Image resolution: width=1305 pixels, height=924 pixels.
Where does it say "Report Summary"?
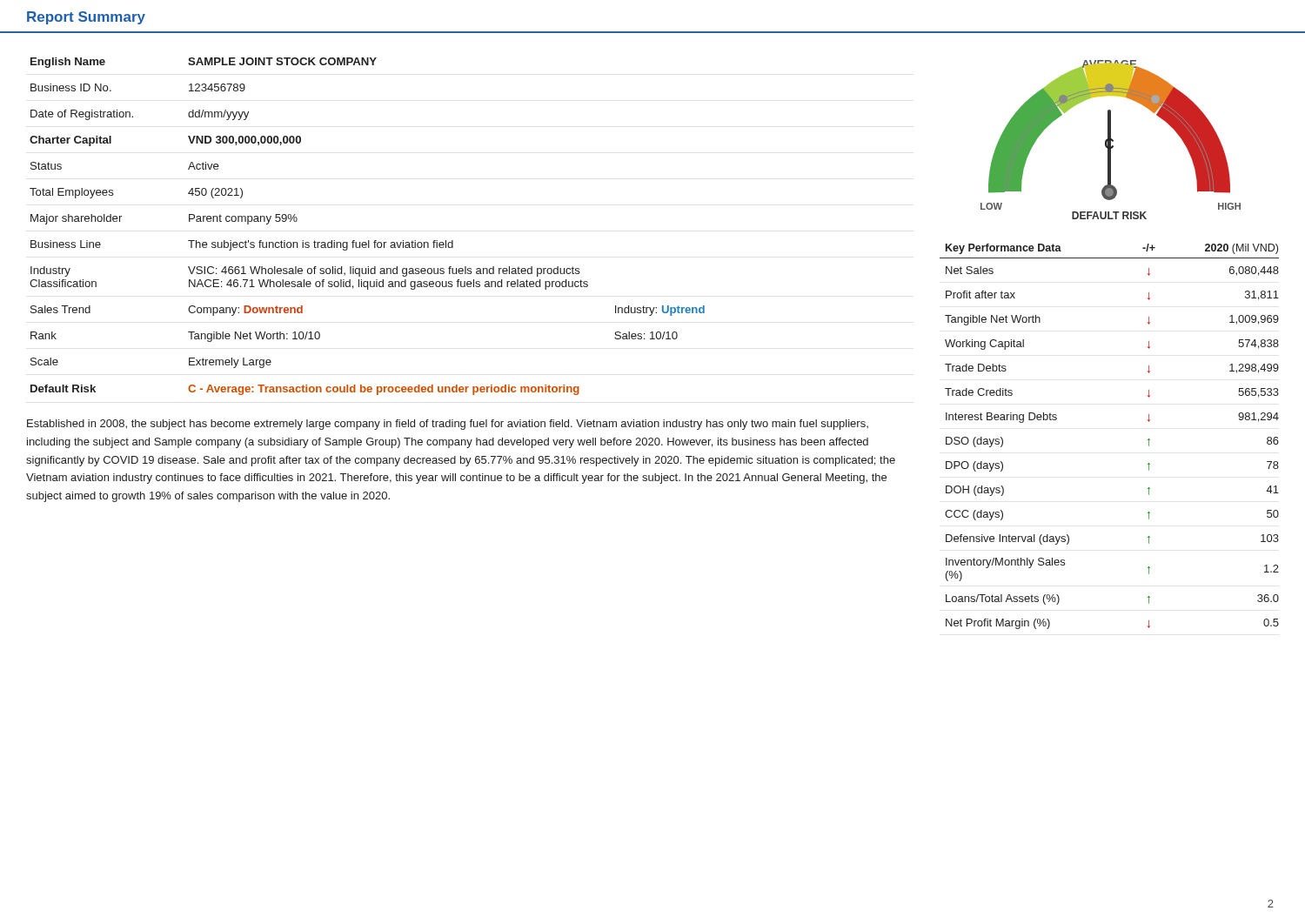(x=86, y=17)
